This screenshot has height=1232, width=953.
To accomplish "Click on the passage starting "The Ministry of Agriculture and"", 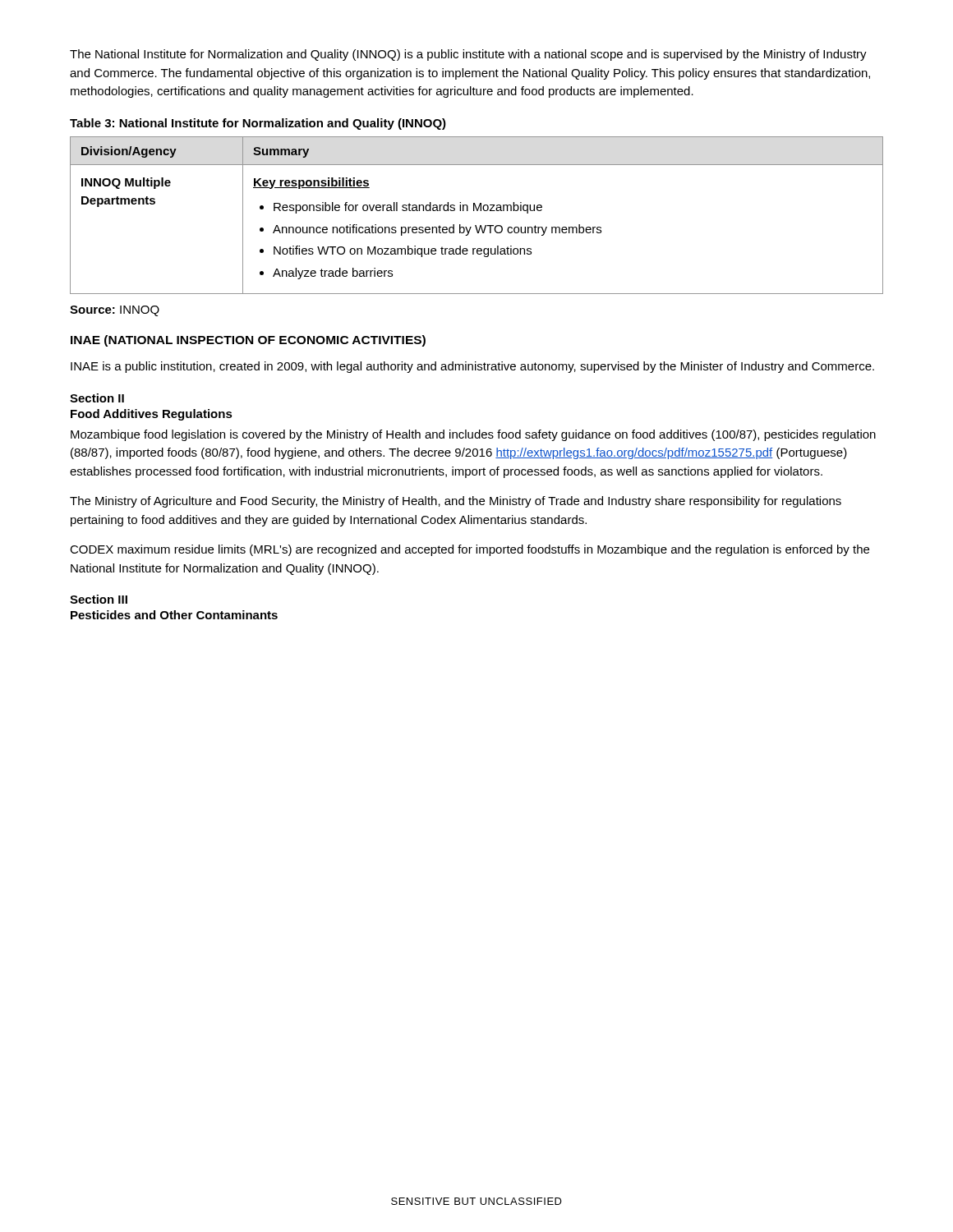I will click(456, 510).
